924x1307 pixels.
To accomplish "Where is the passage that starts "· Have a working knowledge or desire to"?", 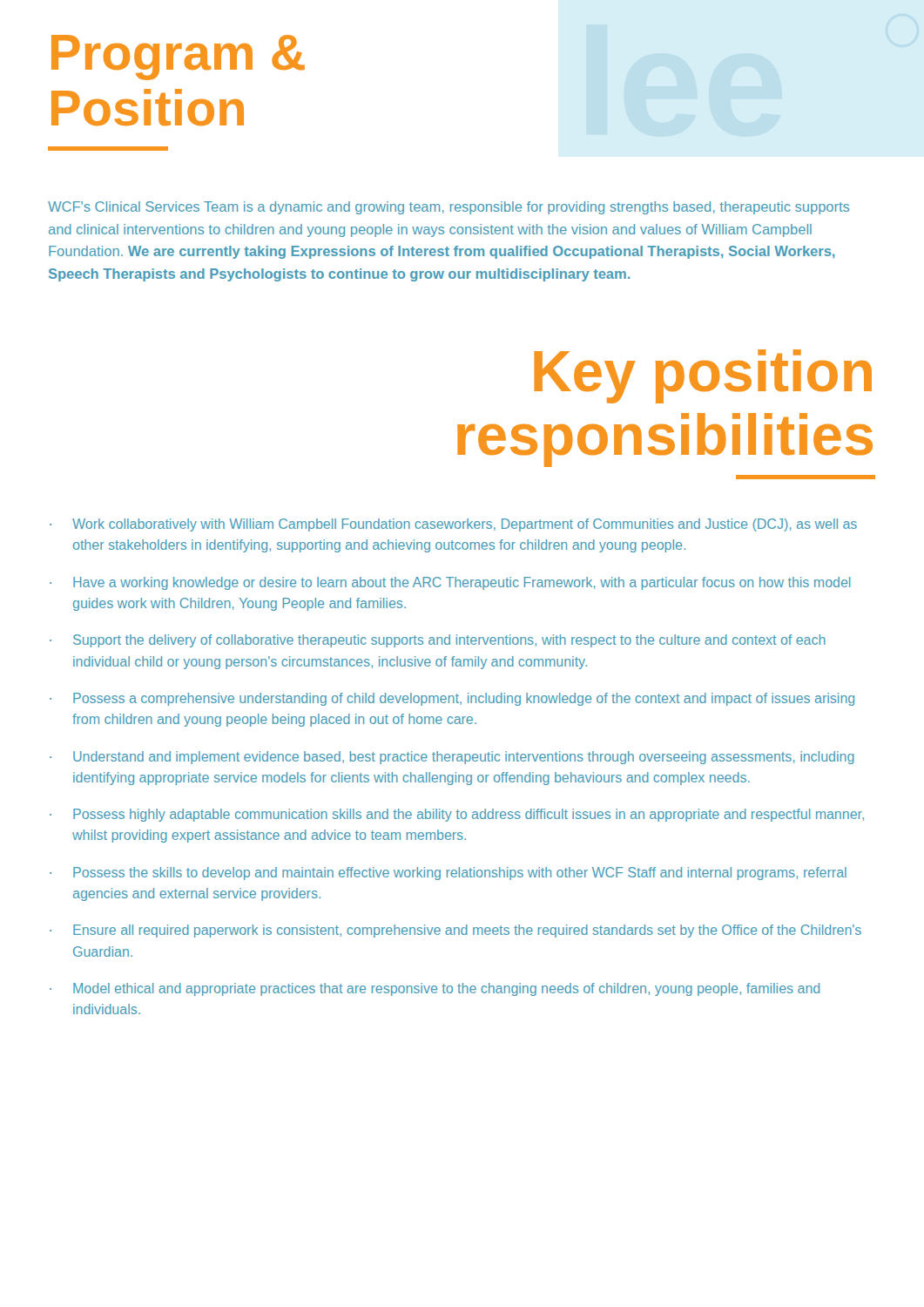I will (462, 593).
